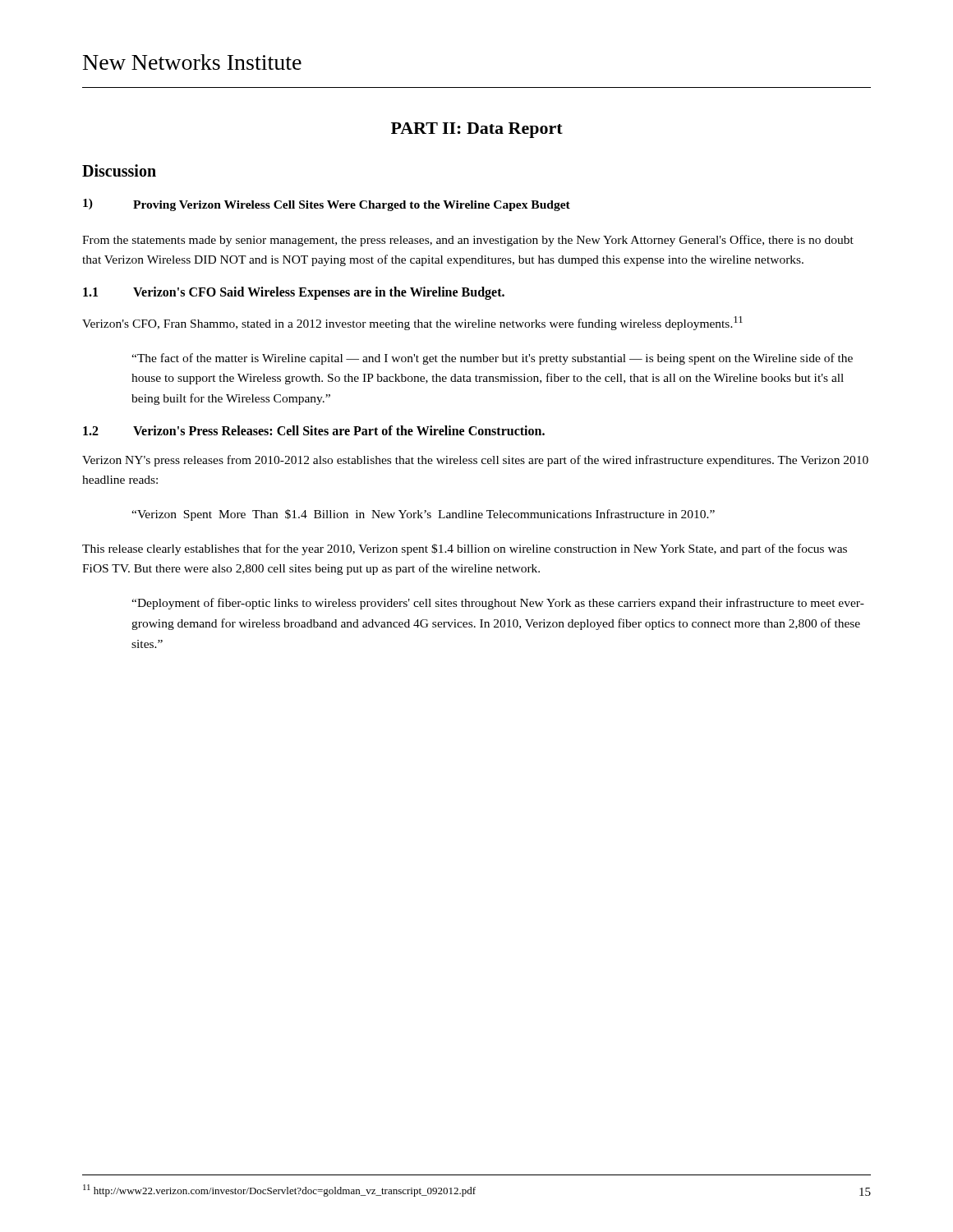Select the text block that reads "Verizon NY's press releases from 2010-2012 also"
This screenshot has height=1232, width=953.
475,469
